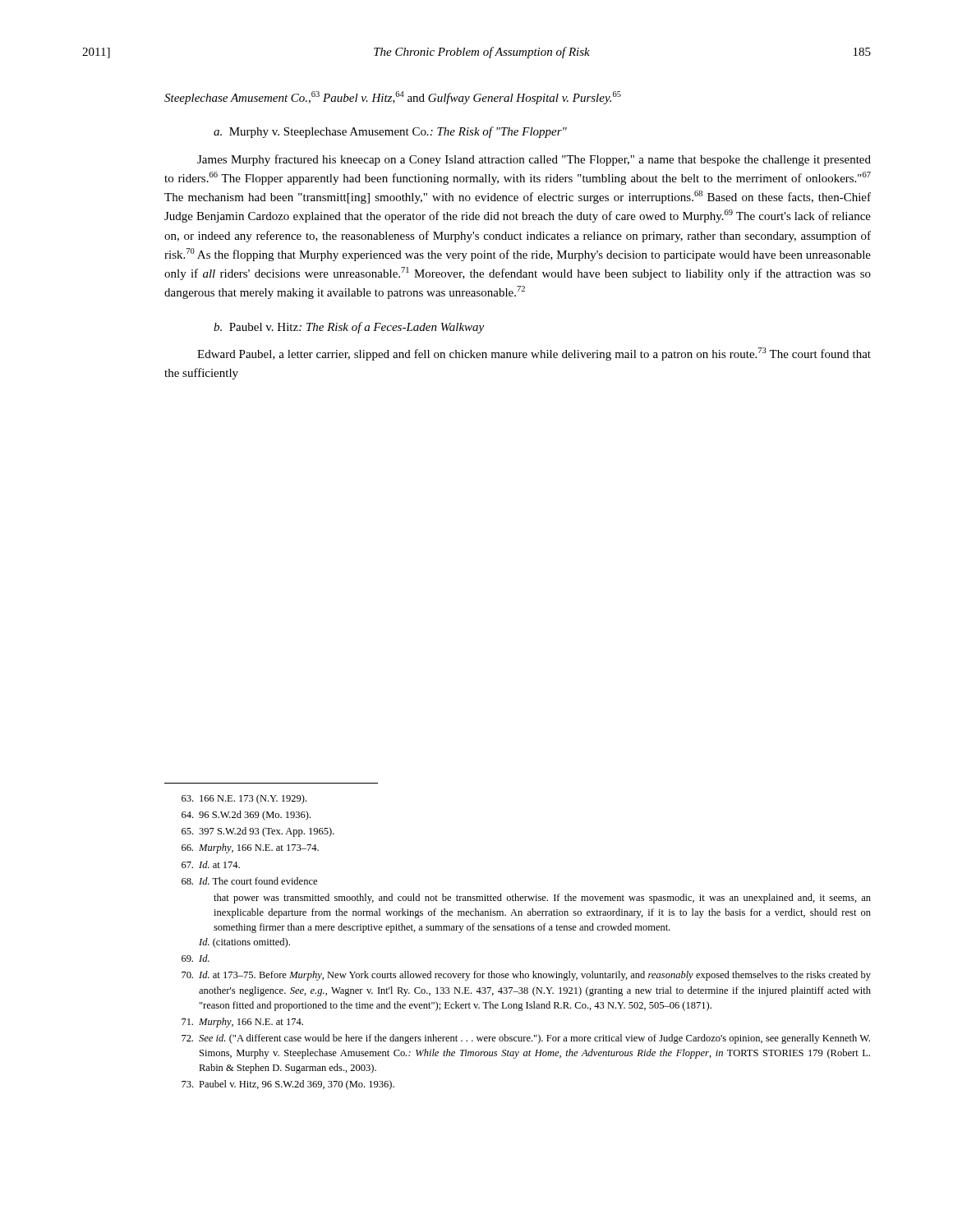Where does it say "166 N.E. 173 (N.Y. 1929)."?

click(x=244, y=799)
